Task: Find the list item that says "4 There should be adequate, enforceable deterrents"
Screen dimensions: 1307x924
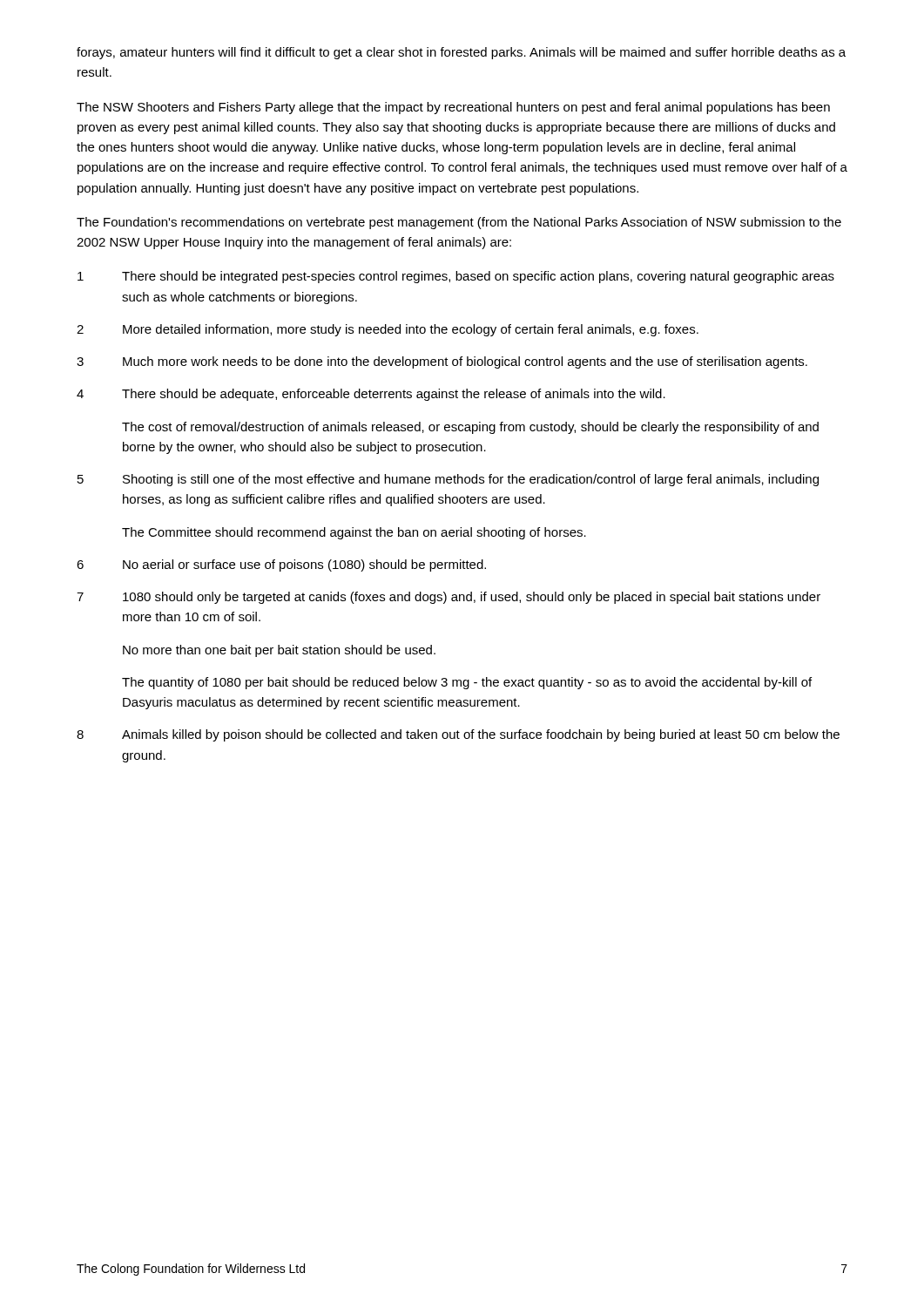Action: click(x=462, y=394)
